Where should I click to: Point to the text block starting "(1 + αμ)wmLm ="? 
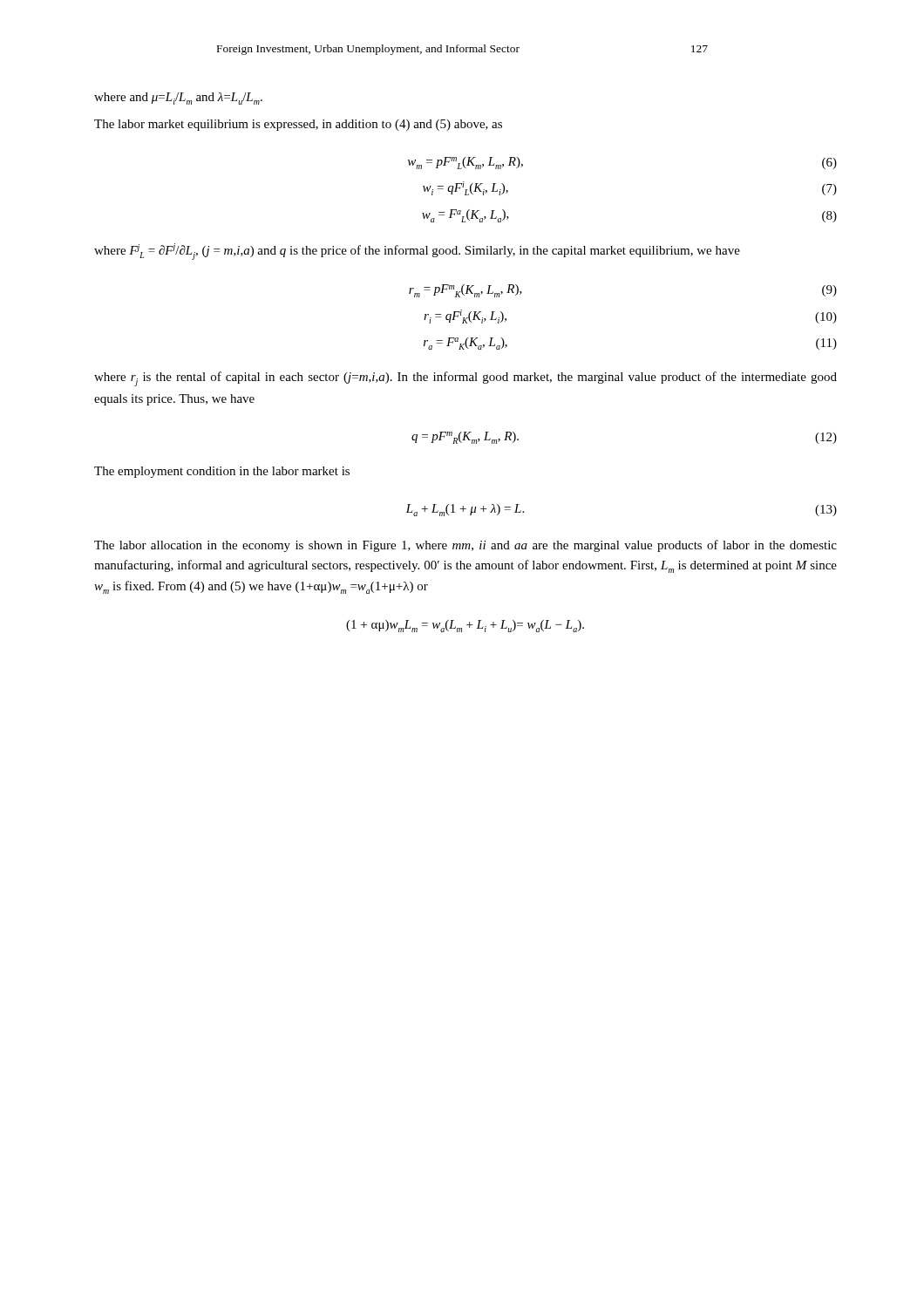click(x=465, y=625)
